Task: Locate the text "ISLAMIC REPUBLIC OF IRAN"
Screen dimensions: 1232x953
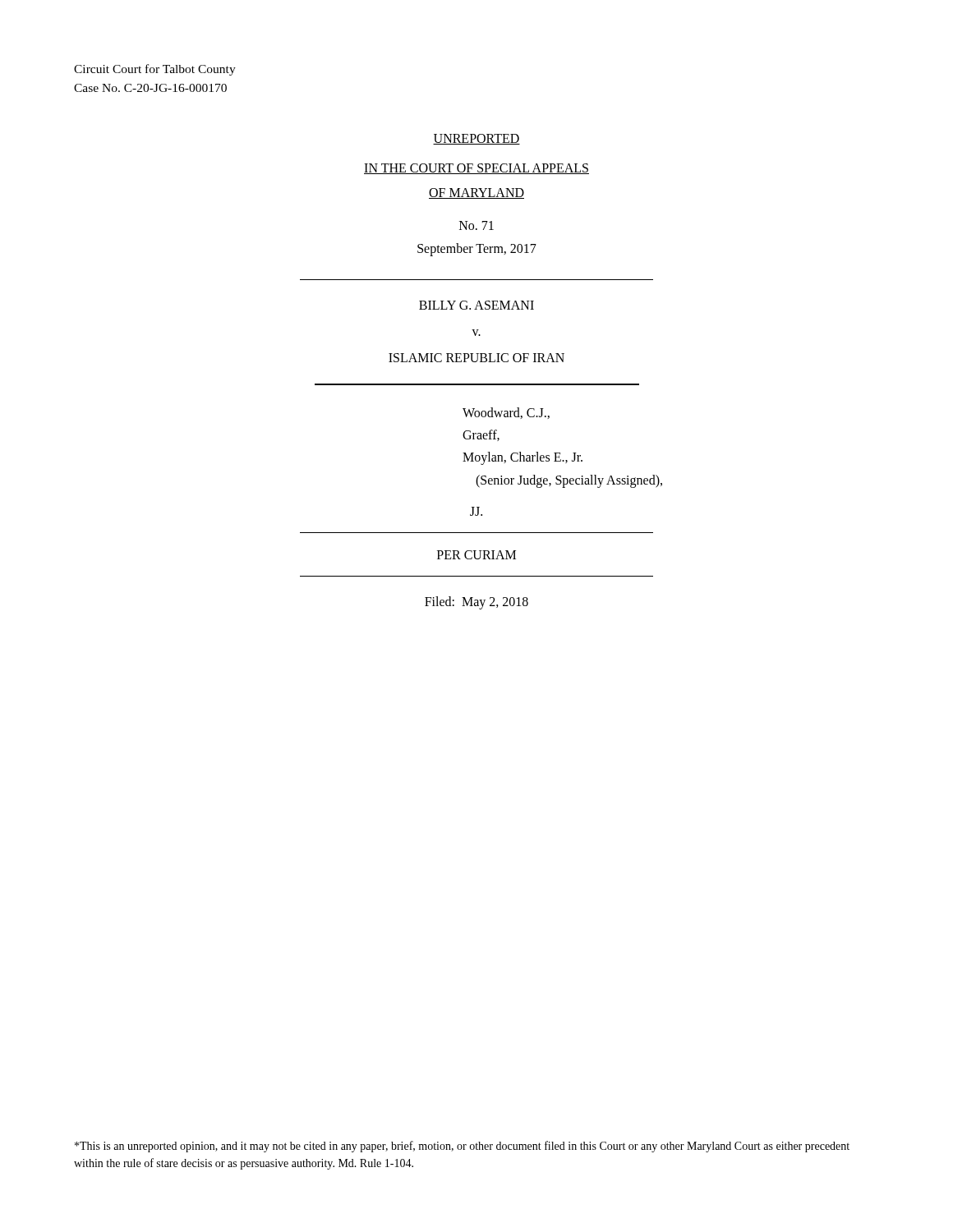Action: 476,358
